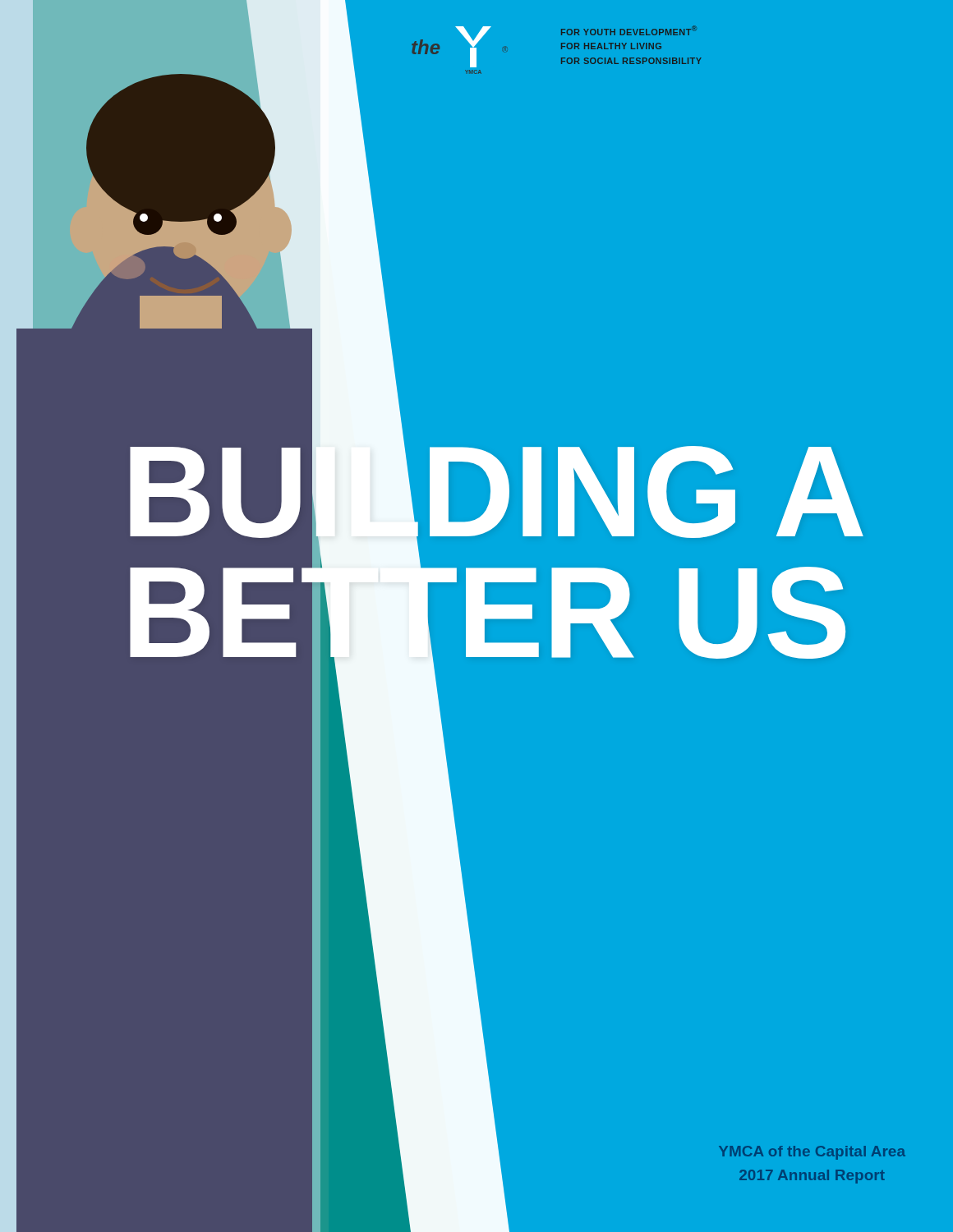Locate the logo
This screenshot has height=1232, width=953.
tap(459, 48)
